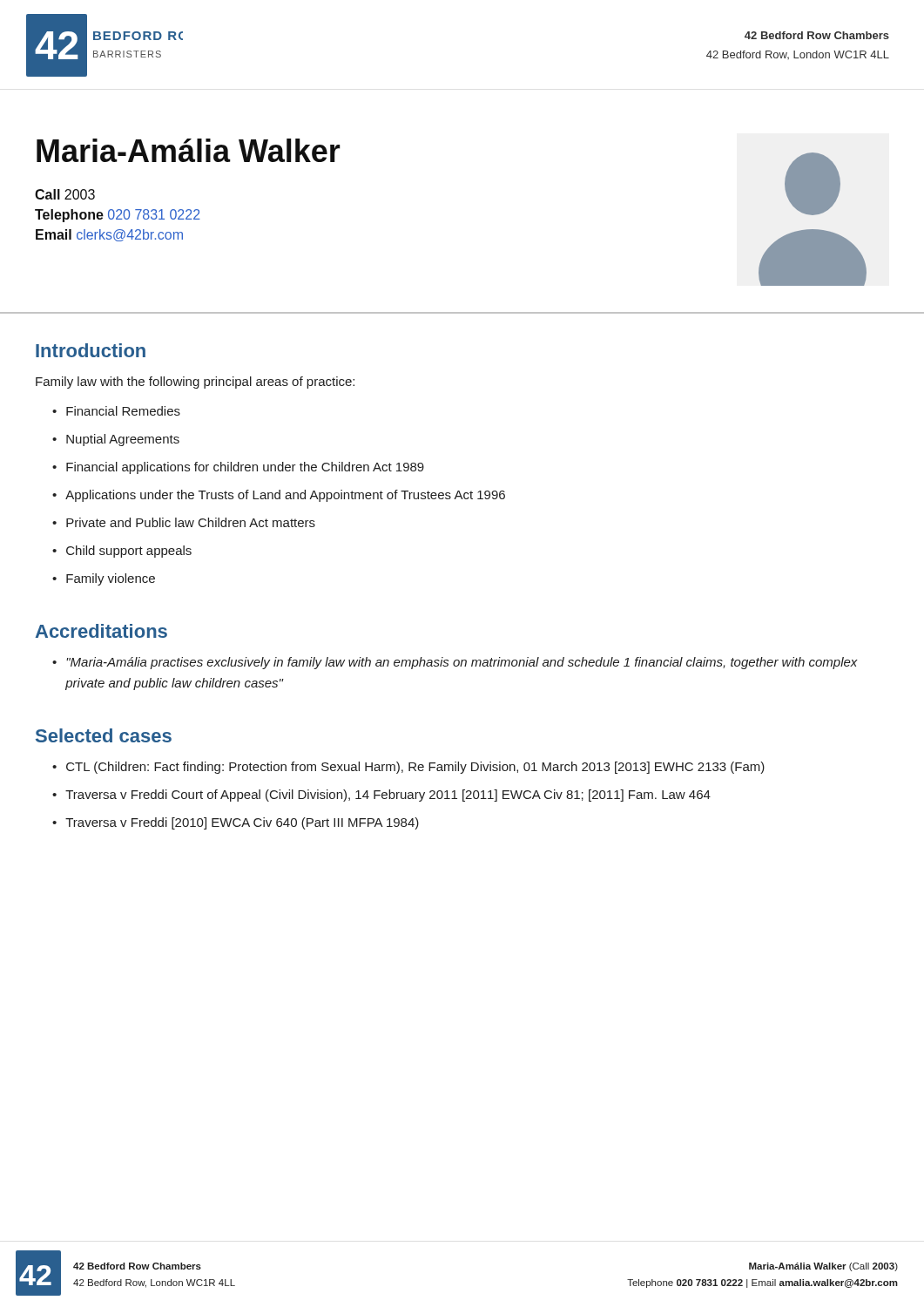
Task: Locate the element starting "Family law with"
Action: pyautogui.click(x=195, y=381)
